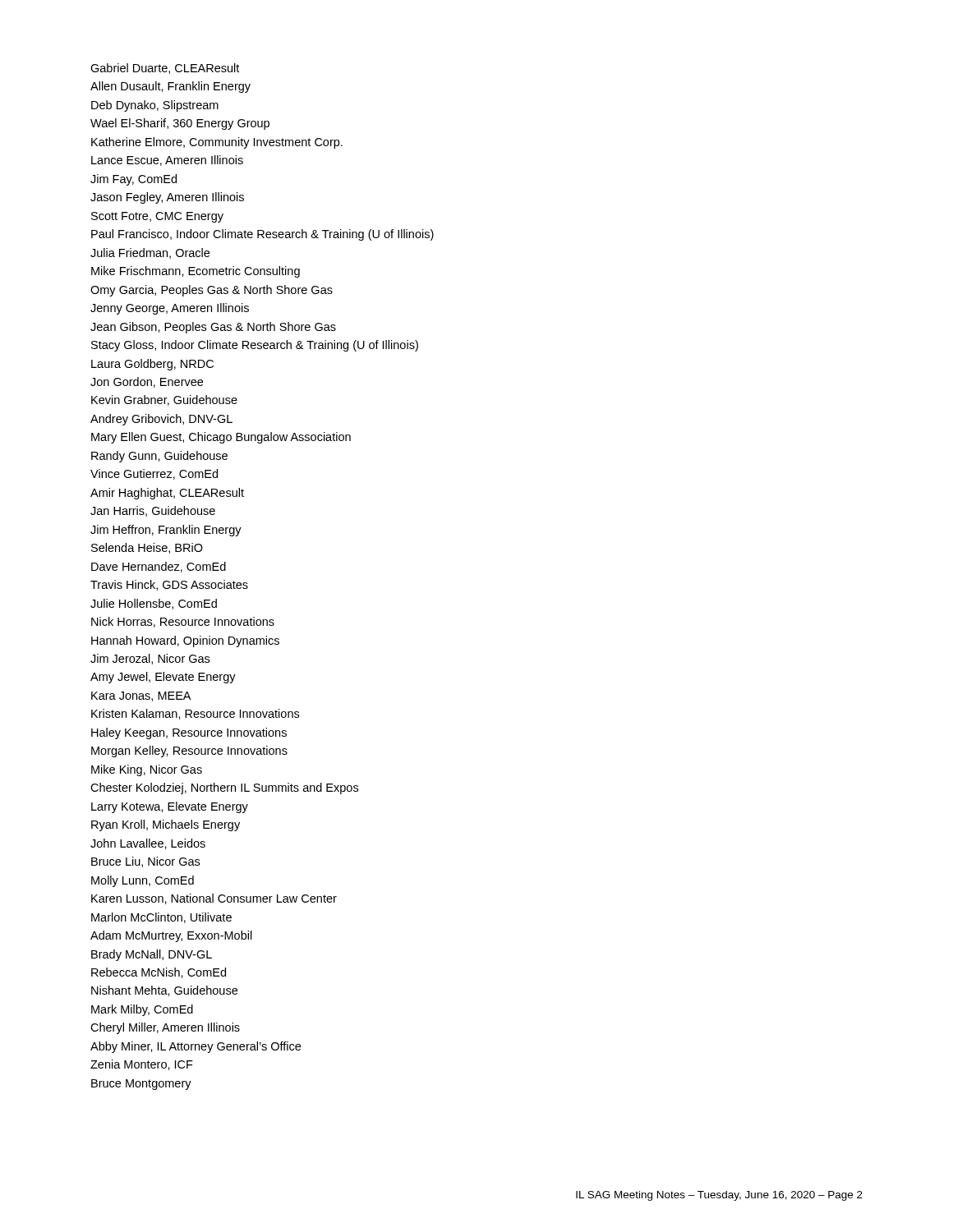
Task: Click on the list item that says "Vince Gutierrez, ComEd"
Action: 154,474
